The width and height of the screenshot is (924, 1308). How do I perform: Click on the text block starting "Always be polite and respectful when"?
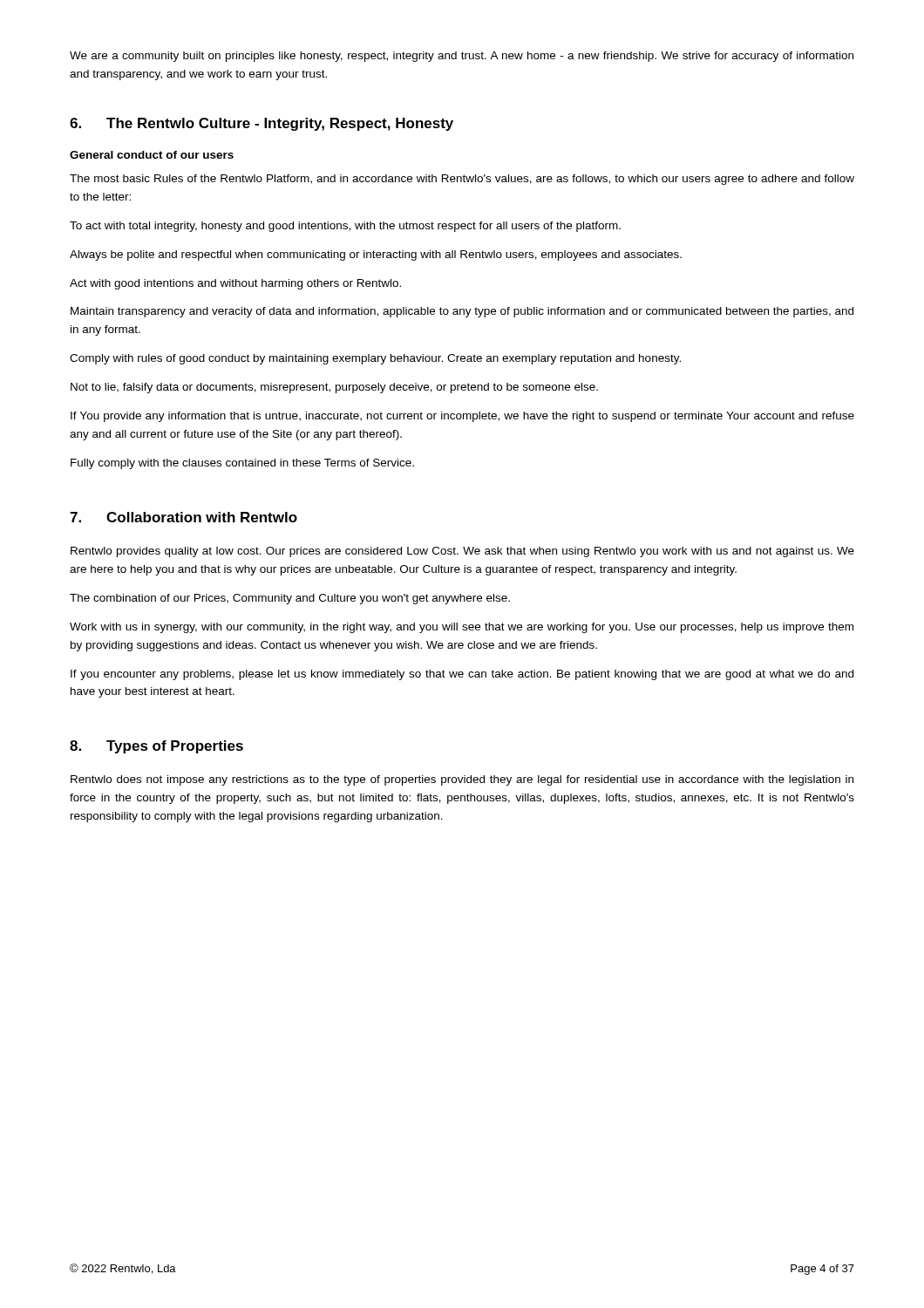(376, 254)
